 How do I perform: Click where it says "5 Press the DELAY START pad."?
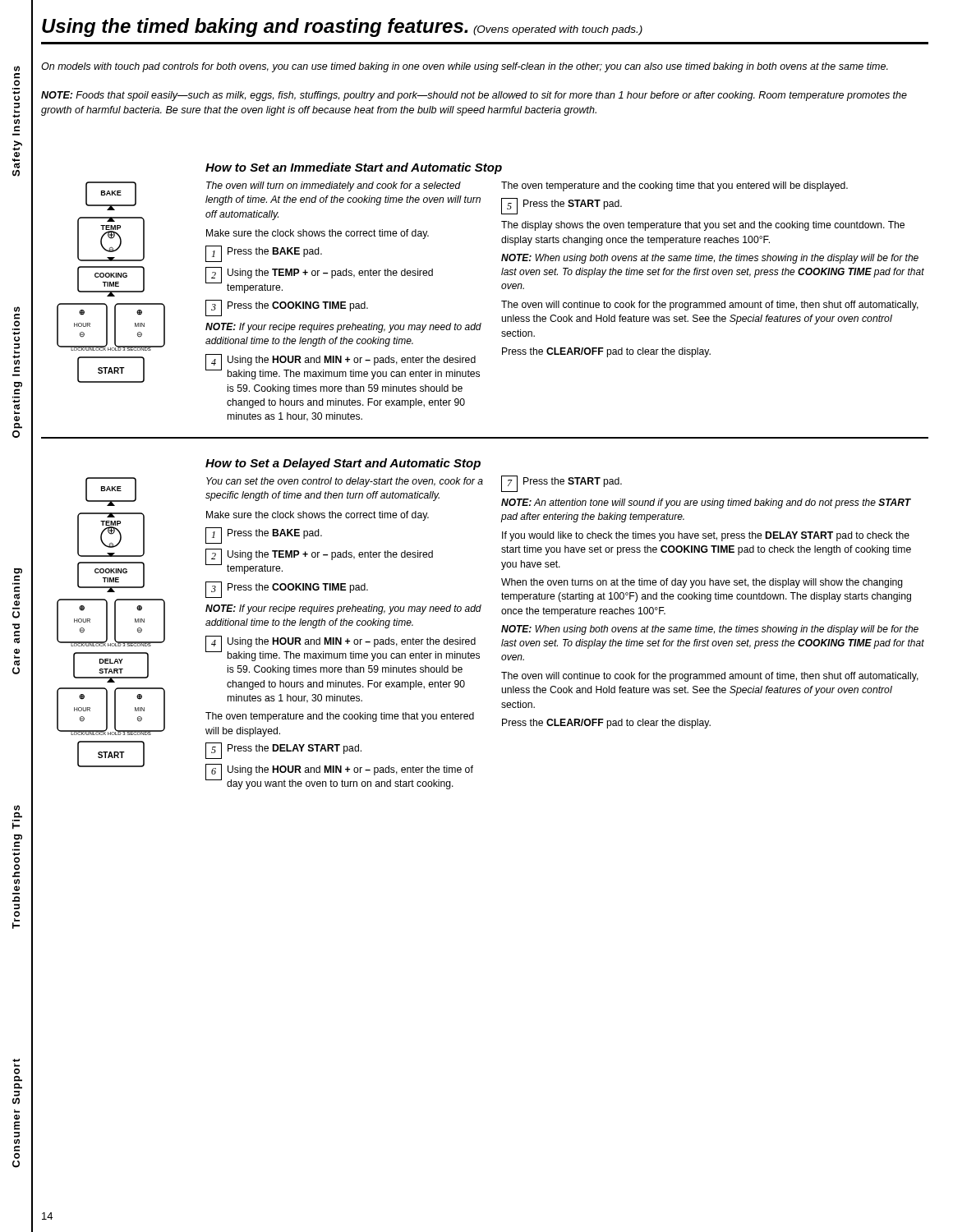[284, 750]
